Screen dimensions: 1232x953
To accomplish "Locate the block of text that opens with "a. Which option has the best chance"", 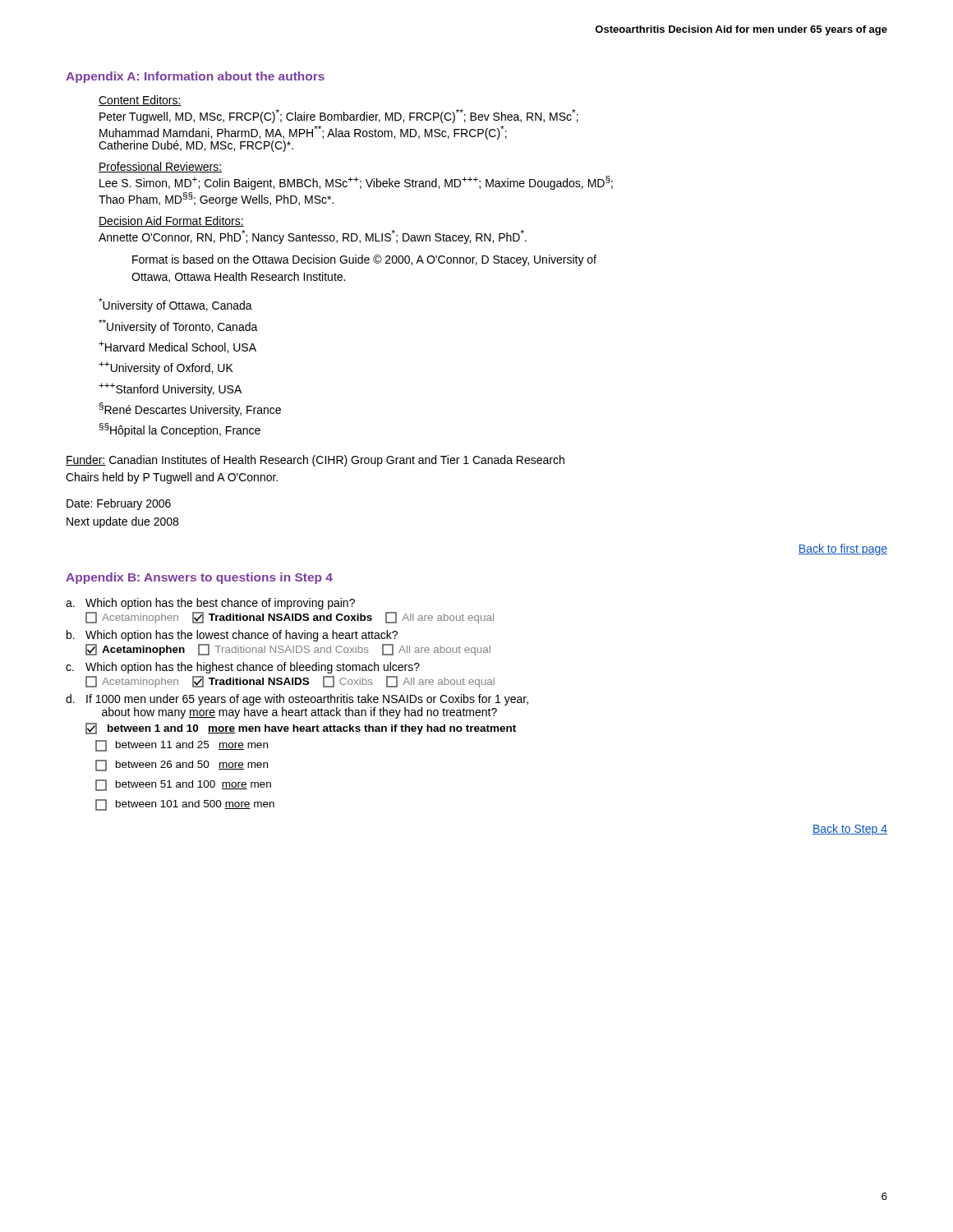I will (x=476, y=610).
